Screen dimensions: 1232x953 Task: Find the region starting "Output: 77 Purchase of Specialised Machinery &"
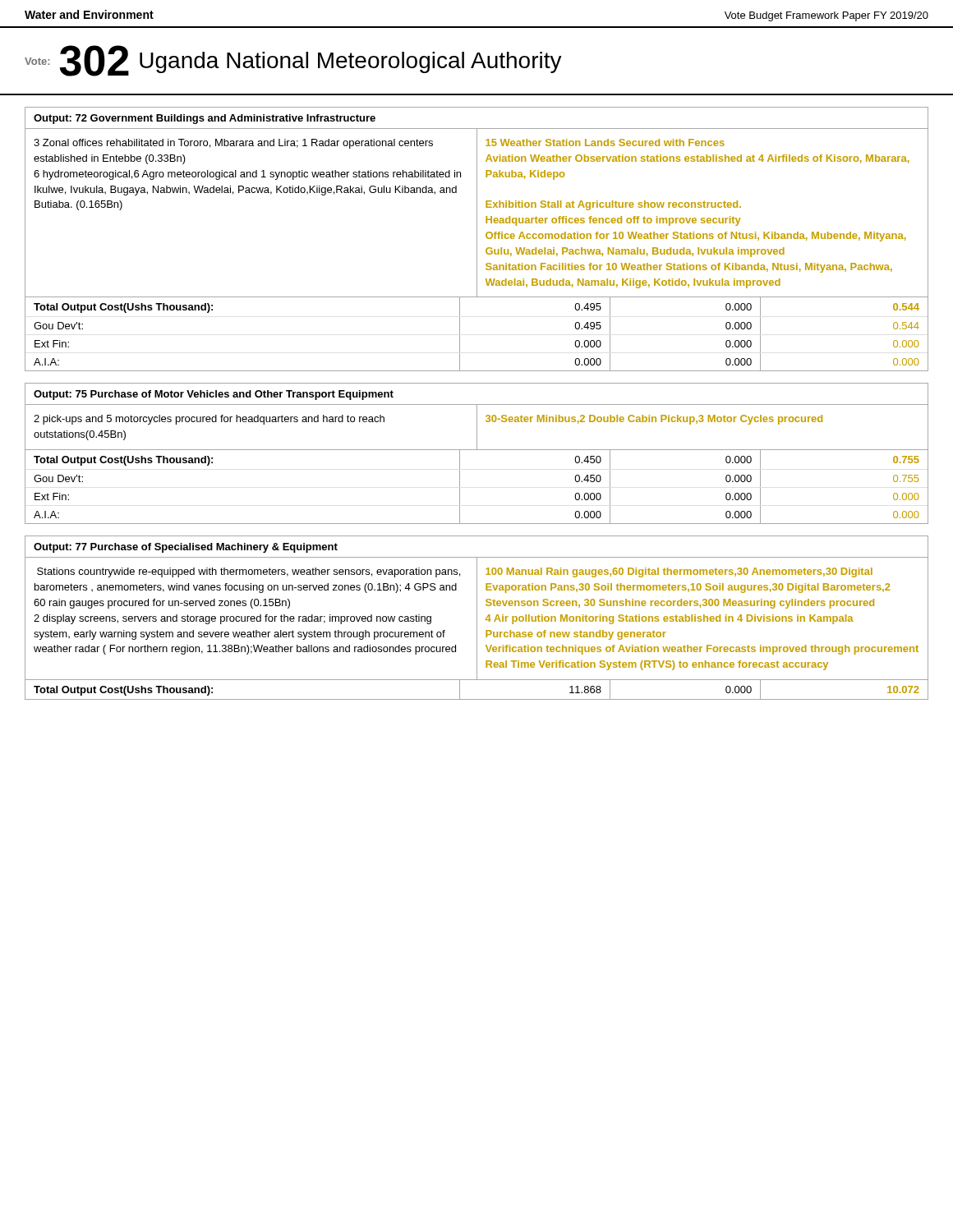point(186,547)
